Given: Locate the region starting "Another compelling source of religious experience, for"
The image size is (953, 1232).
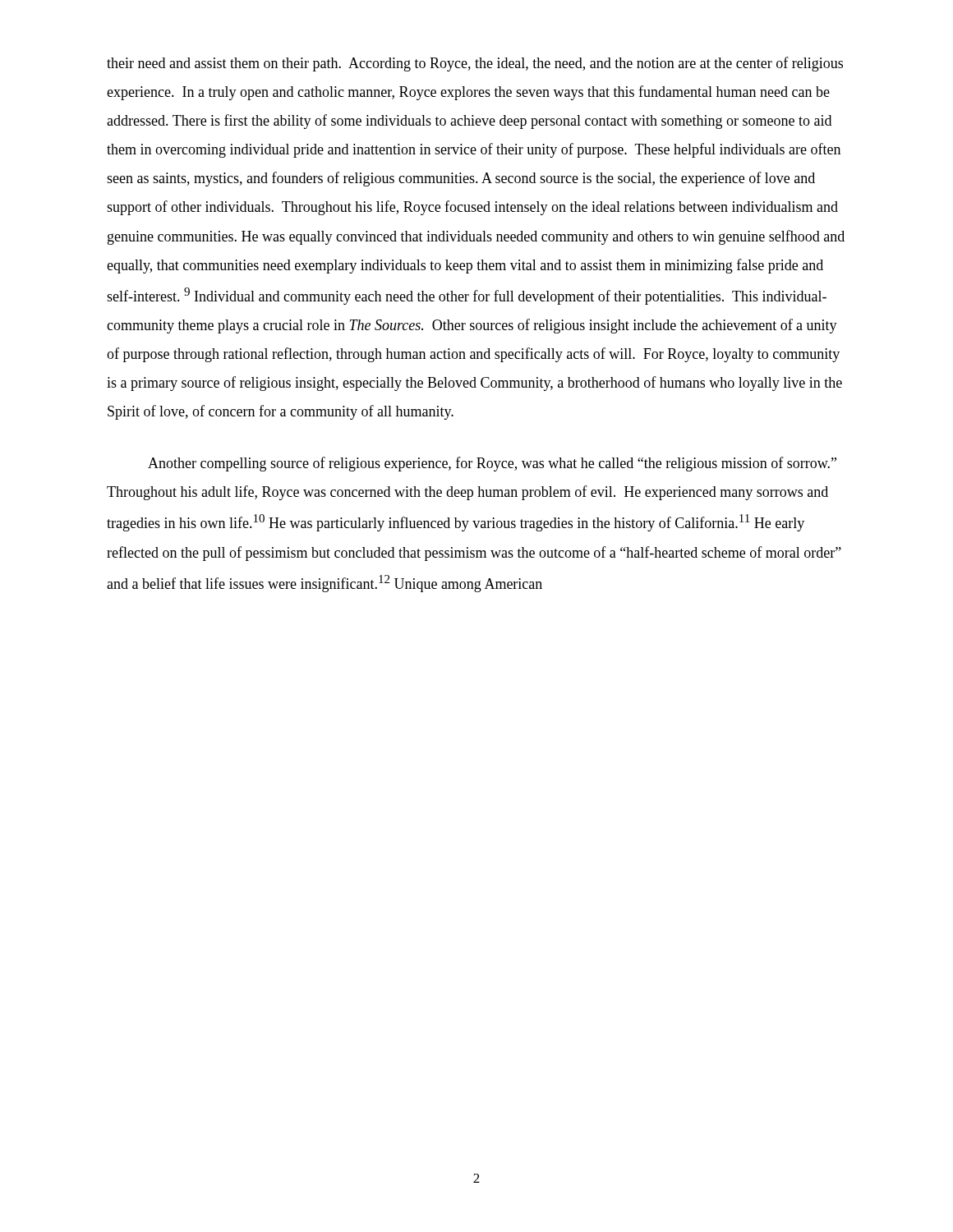Looking at the screenshot, I should click(x=476, y=524).
